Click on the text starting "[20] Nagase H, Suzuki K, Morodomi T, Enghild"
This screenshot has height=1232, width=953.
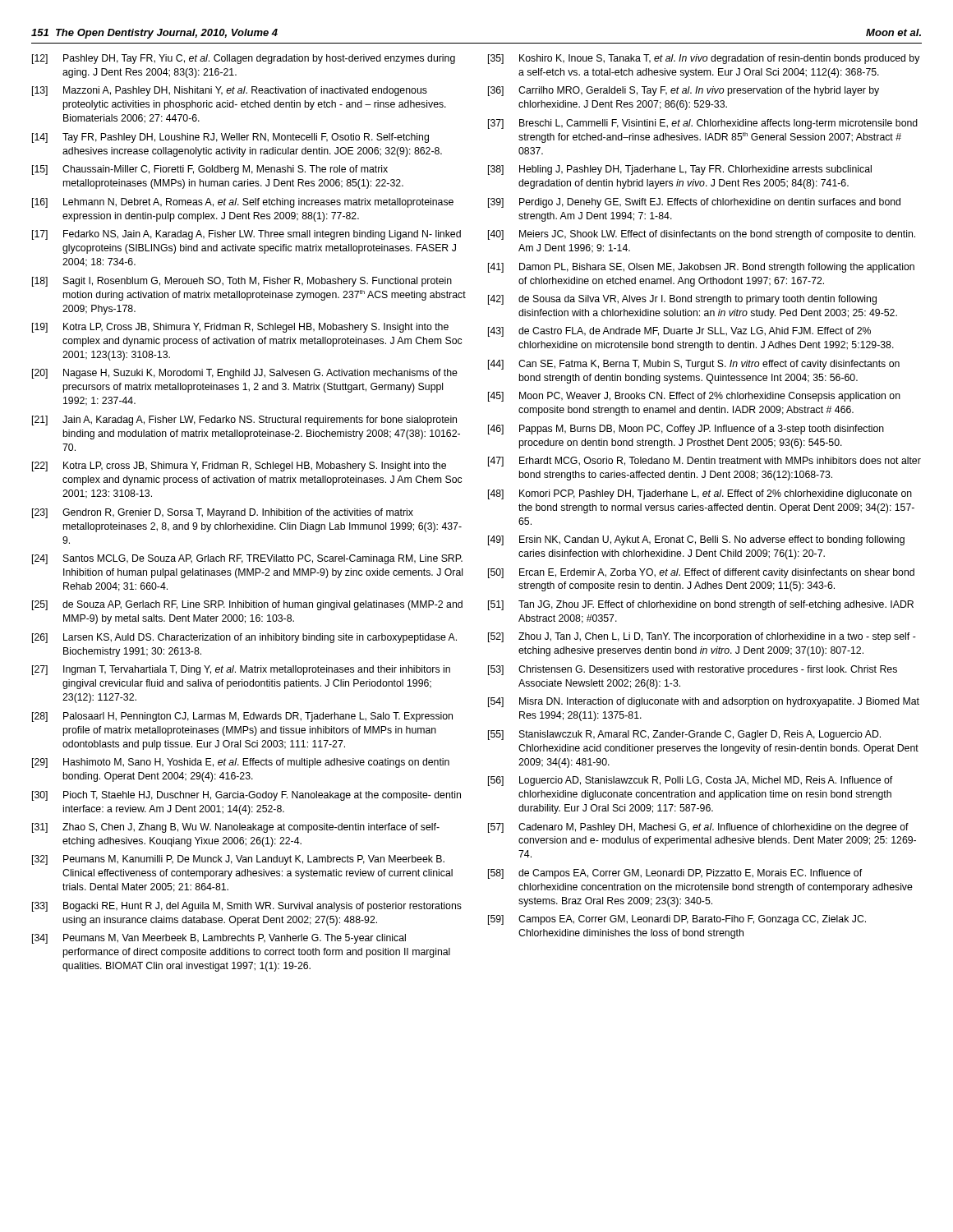(249, 388)
